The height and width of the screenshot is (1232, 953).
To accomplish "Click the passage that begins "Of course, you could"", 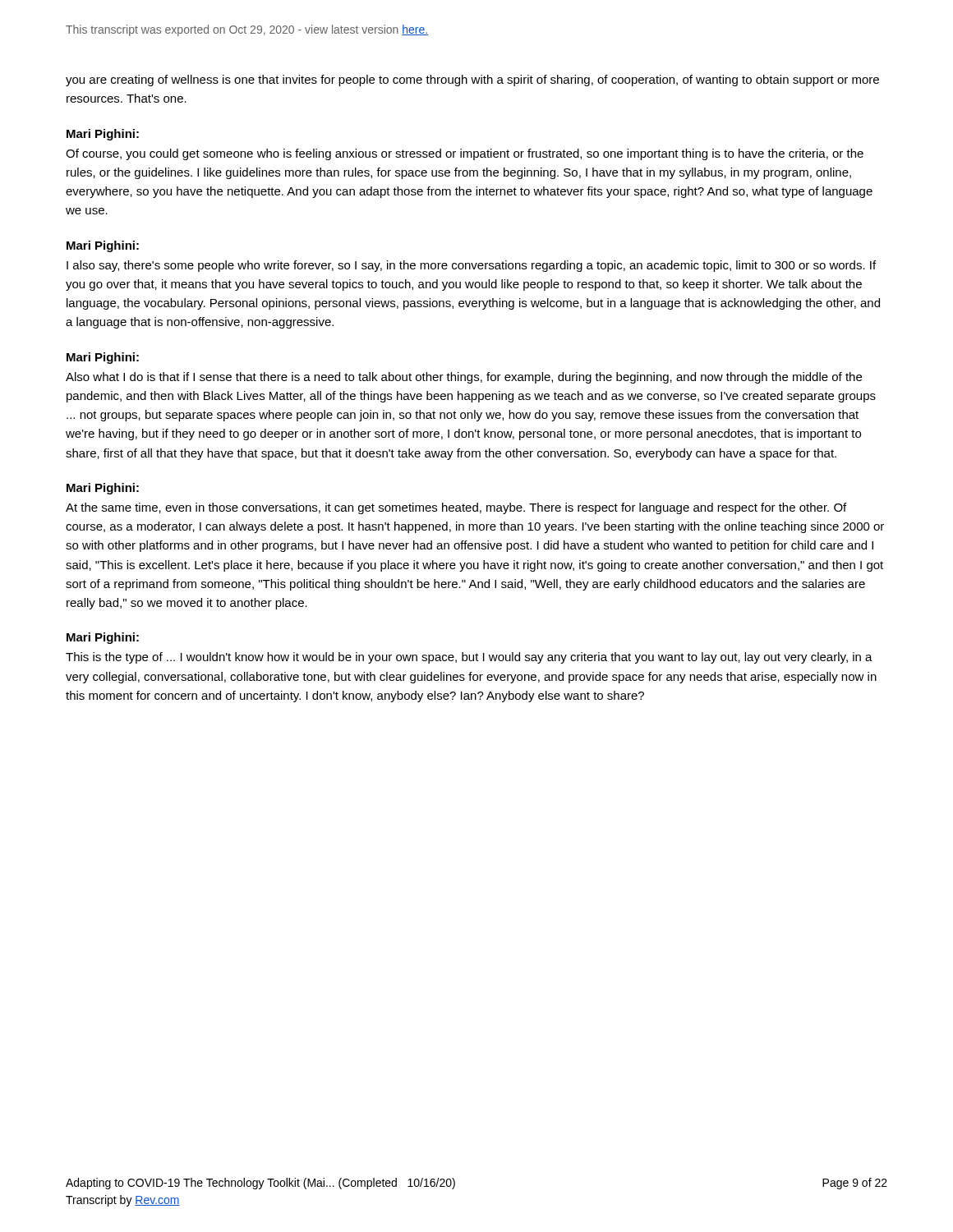I will click(x=469, y=181).
